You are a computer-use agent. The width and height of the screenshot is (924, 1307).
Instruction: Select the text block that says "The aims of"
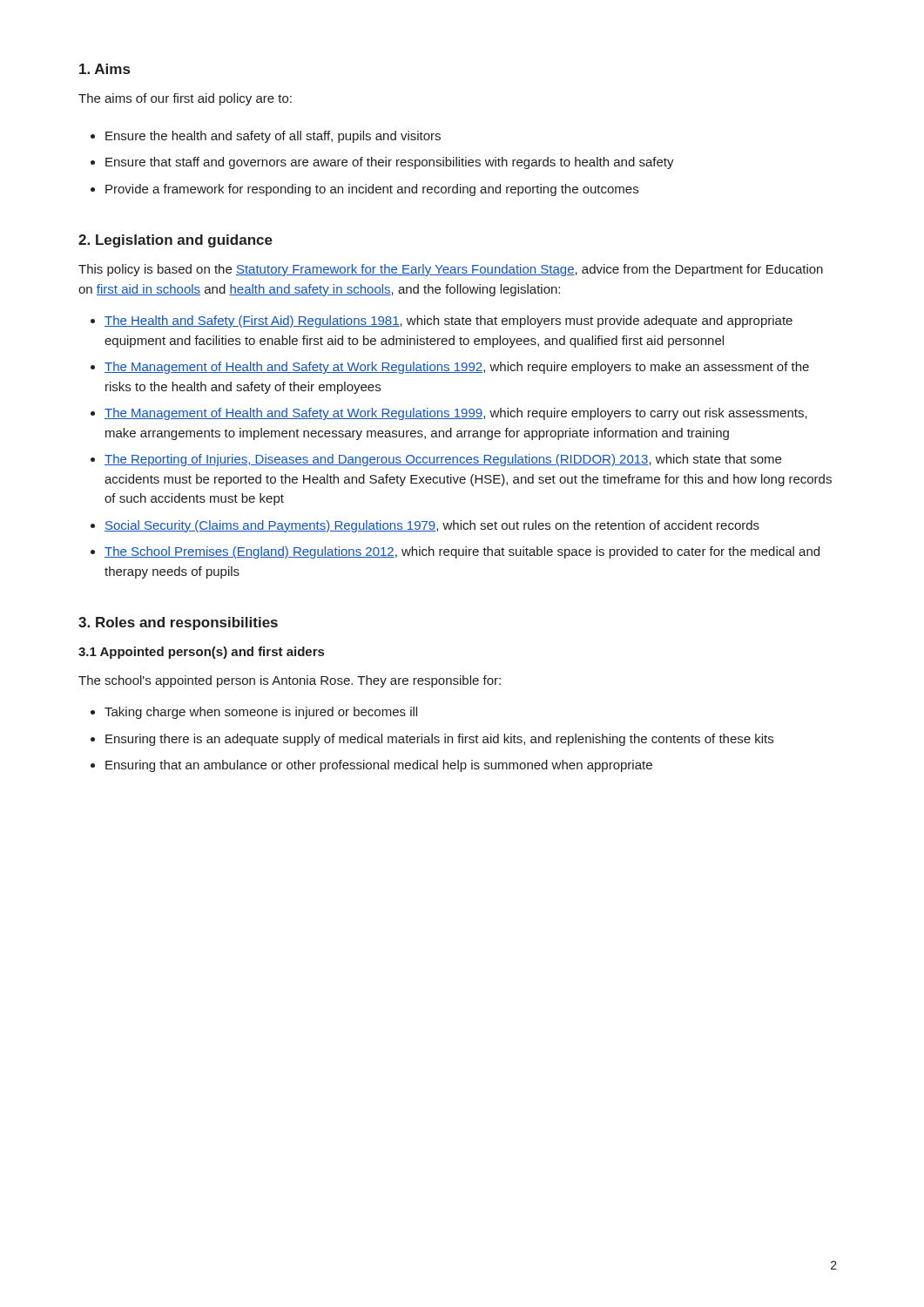click(185, 99)
